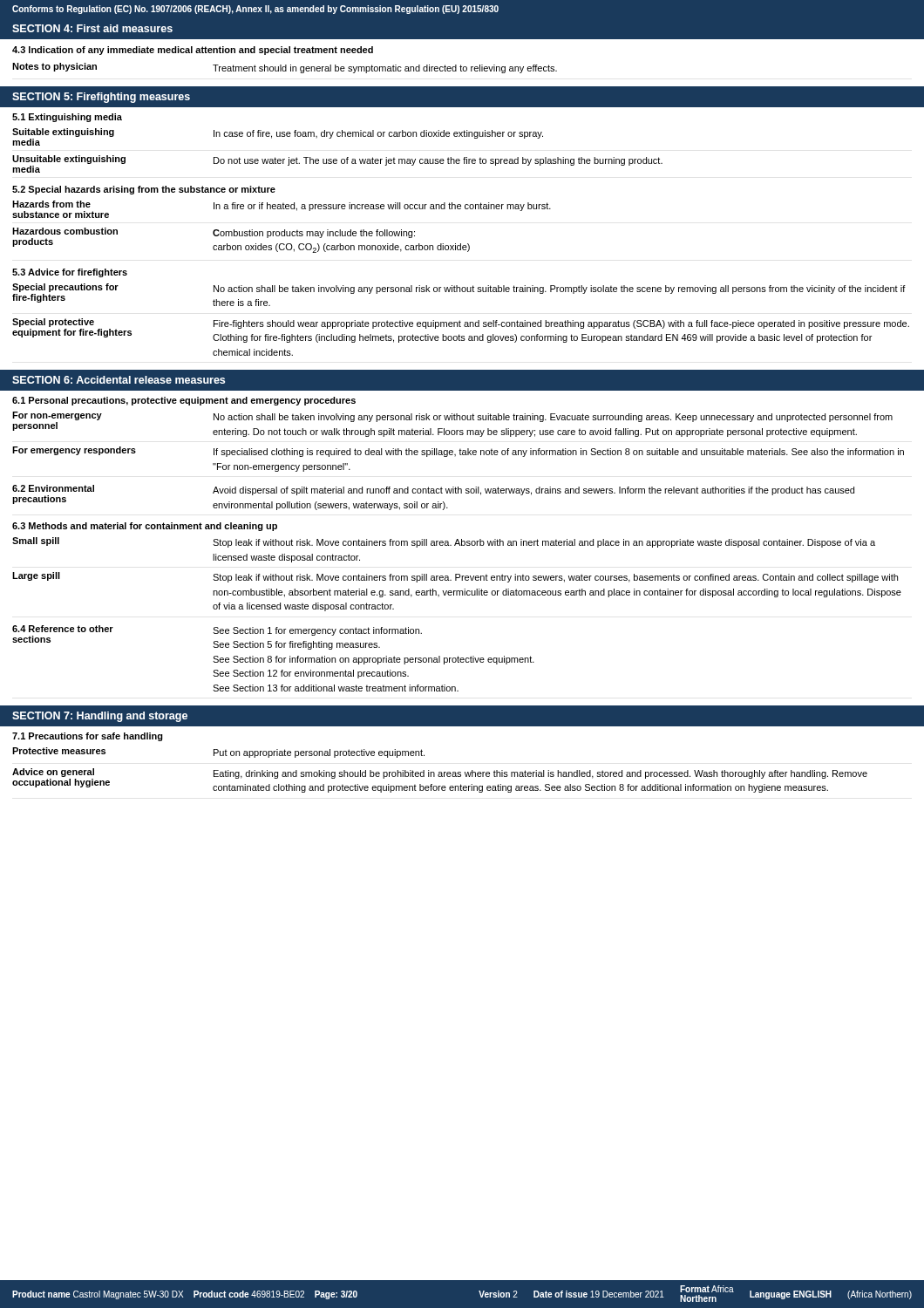Locate the text starting "SECTION 7: Handling and"

(100, 716)
